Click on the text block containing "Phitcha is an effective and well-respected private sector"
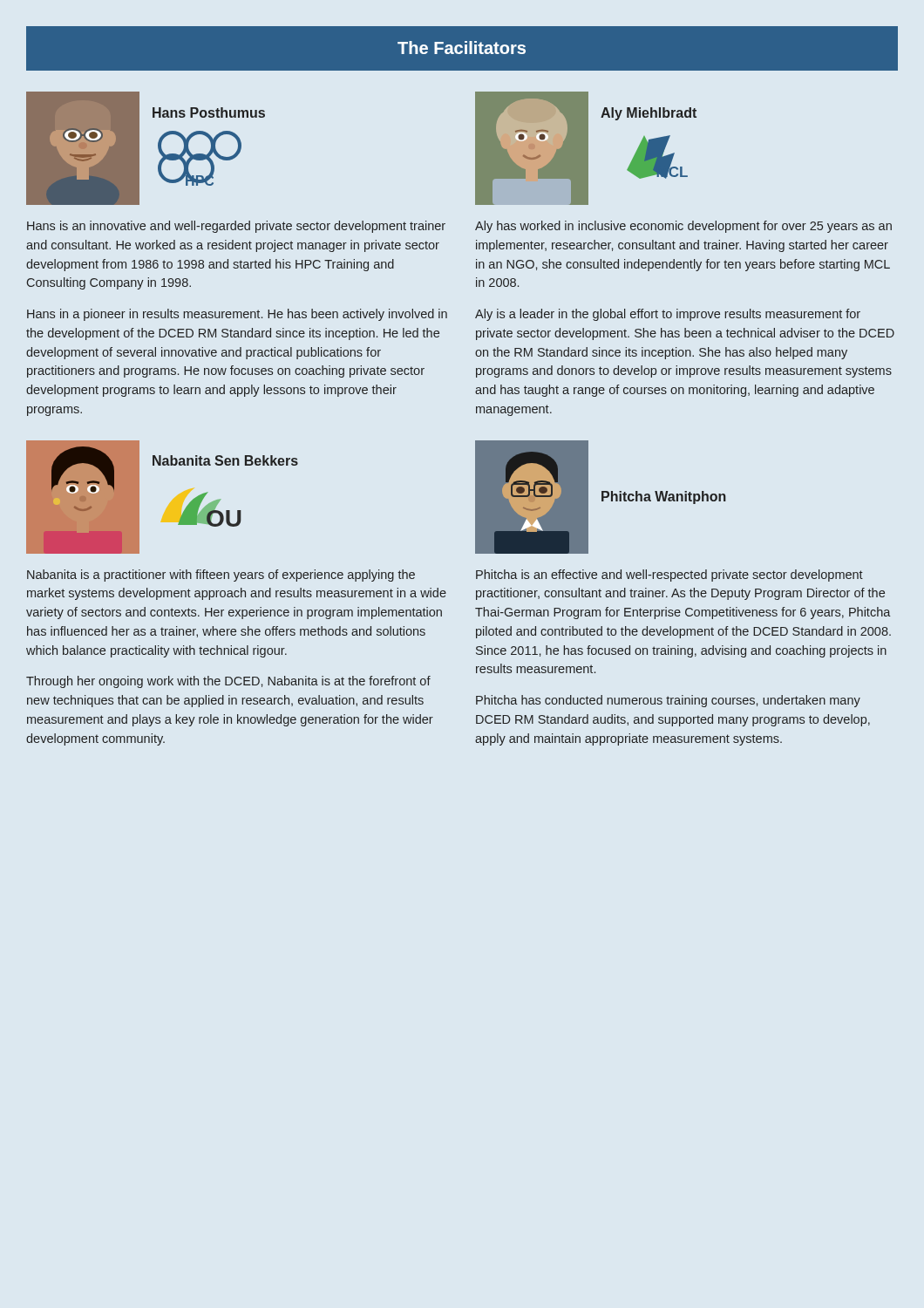 [x=685, y=622]
